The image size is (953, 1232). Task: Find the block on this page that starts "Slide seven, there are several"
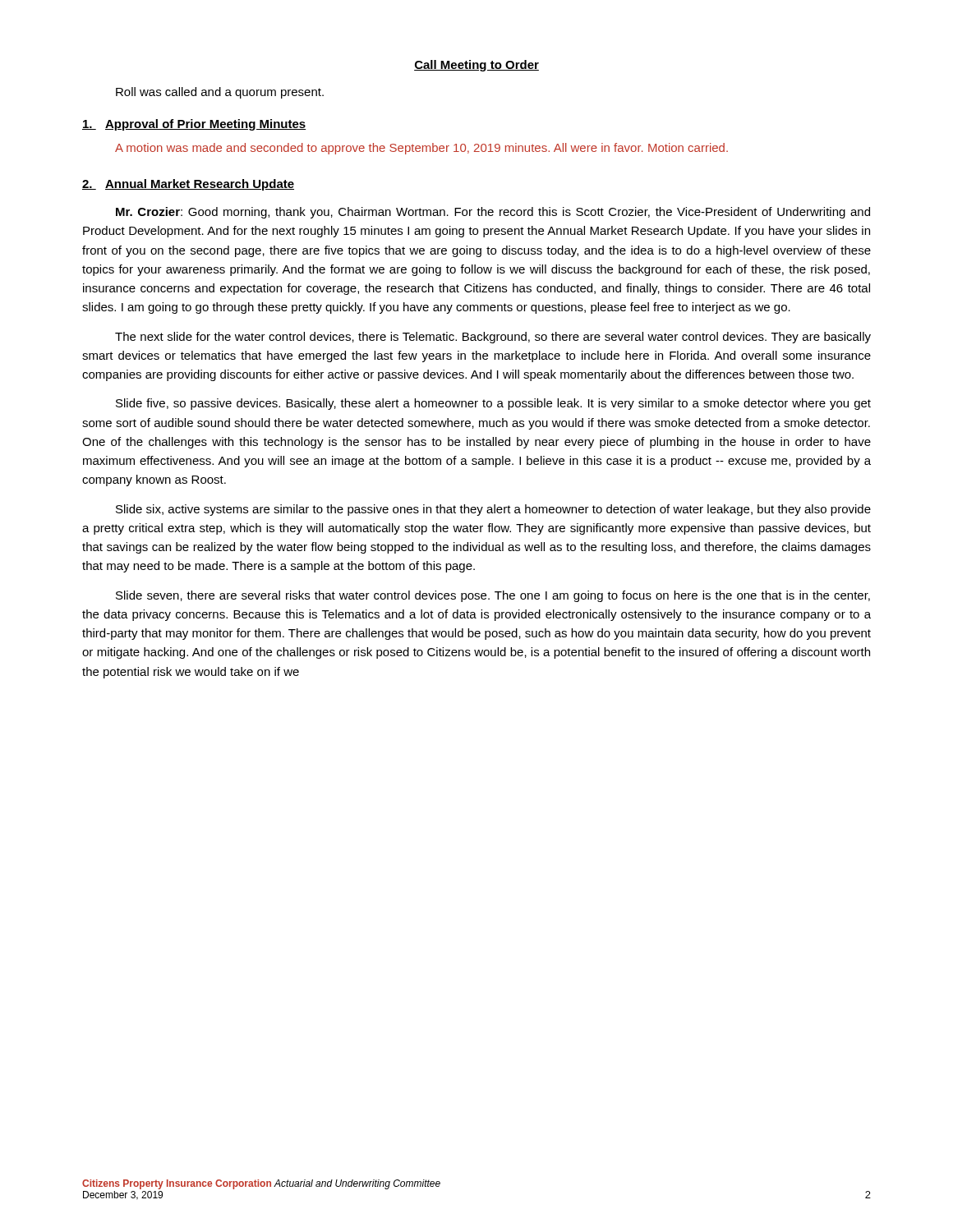[476, 633]
